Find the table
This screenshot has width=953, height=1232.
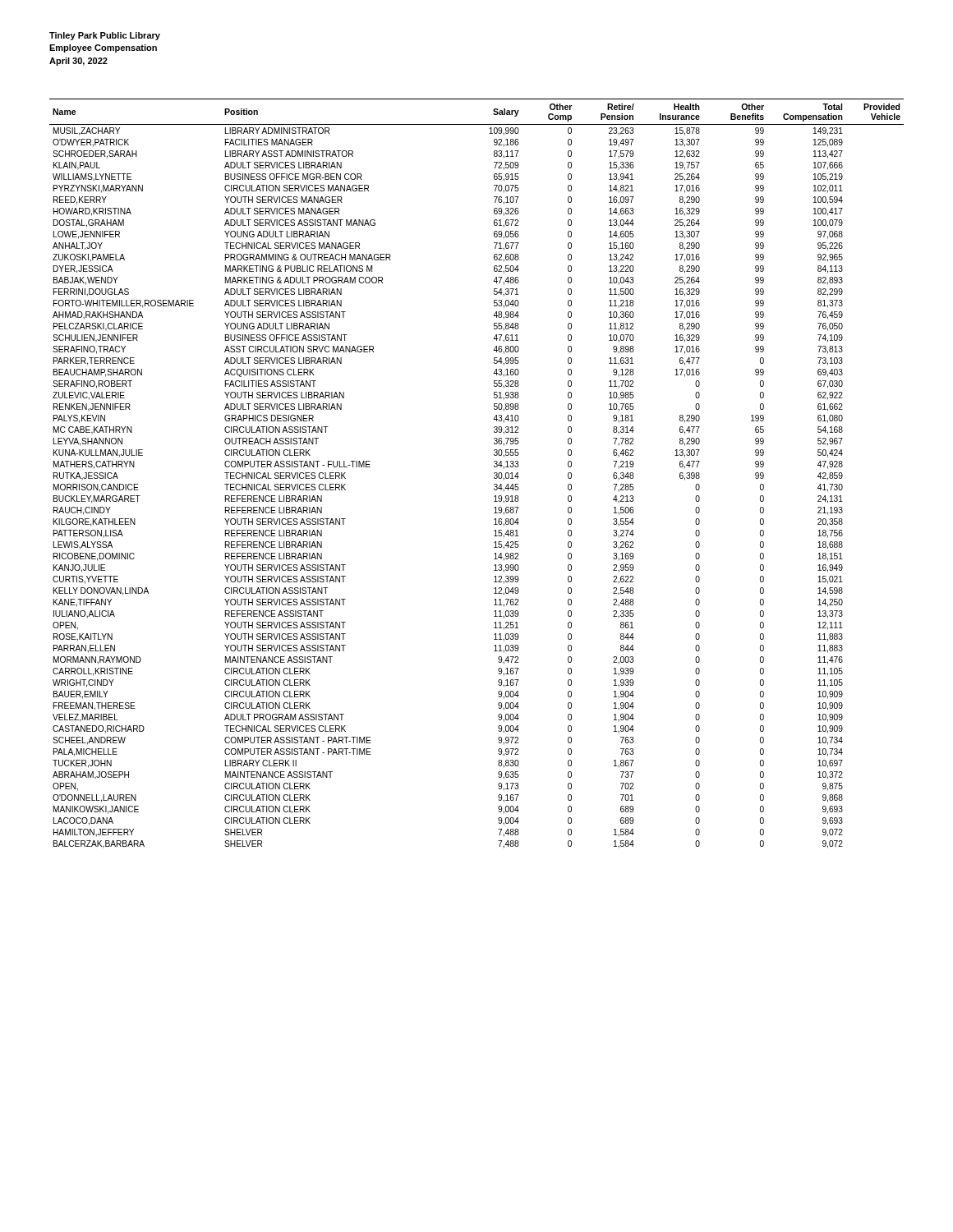click(x=476, y=474)
